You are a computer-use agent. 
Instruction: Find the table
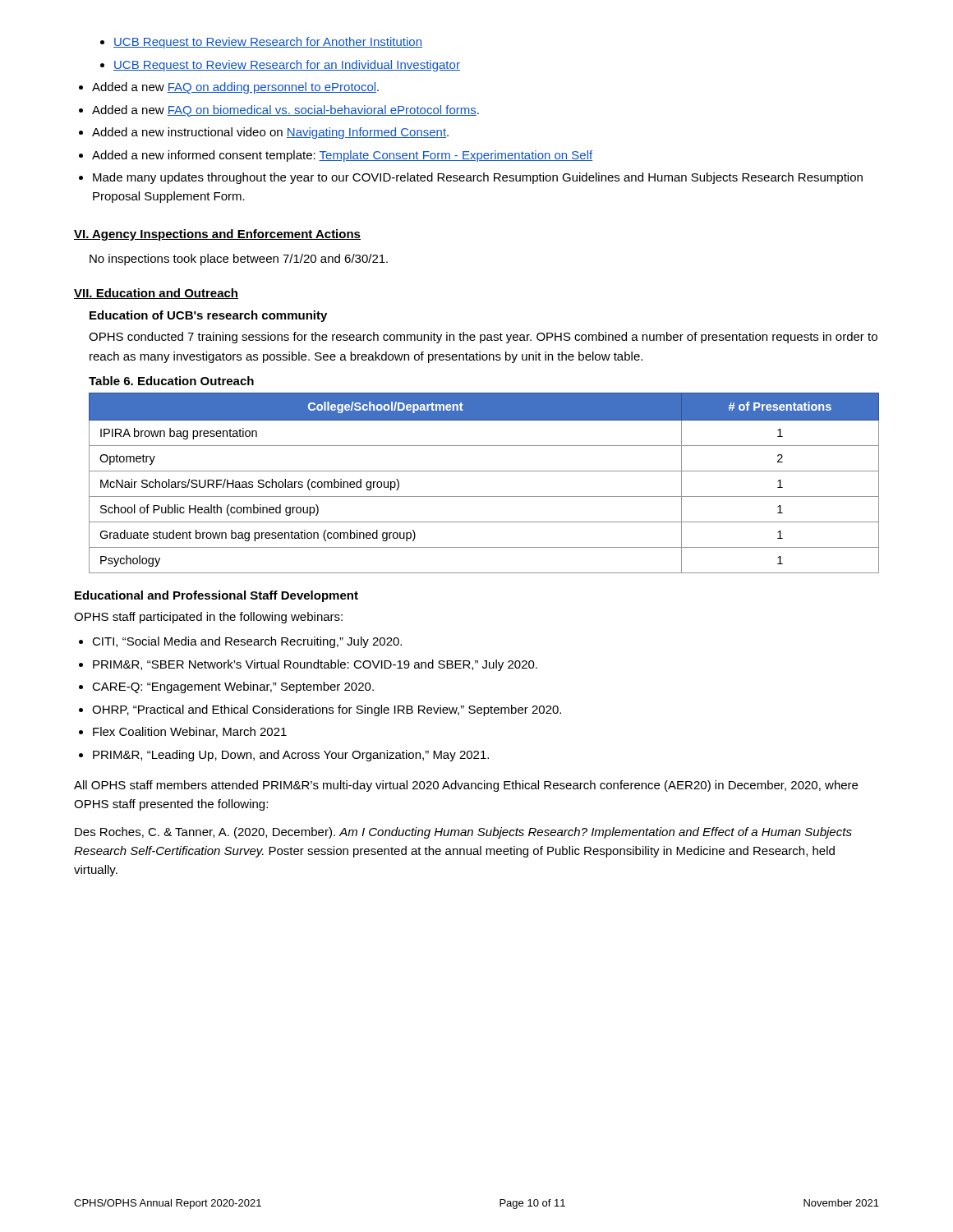pos(484,483)
